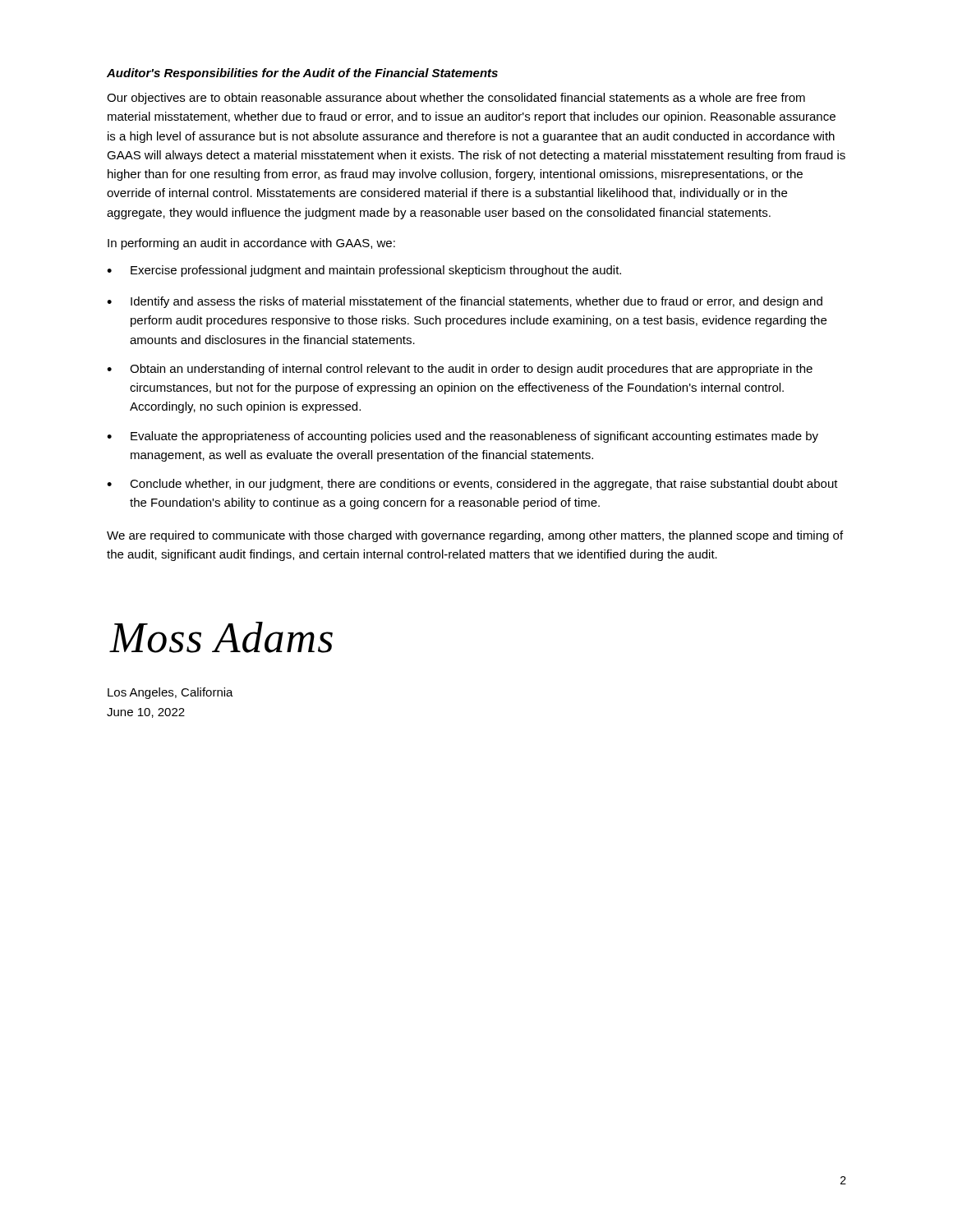
Task: Click on the element starting "• Evaluate the appropriateness of"
Action: tap(476, 445)
